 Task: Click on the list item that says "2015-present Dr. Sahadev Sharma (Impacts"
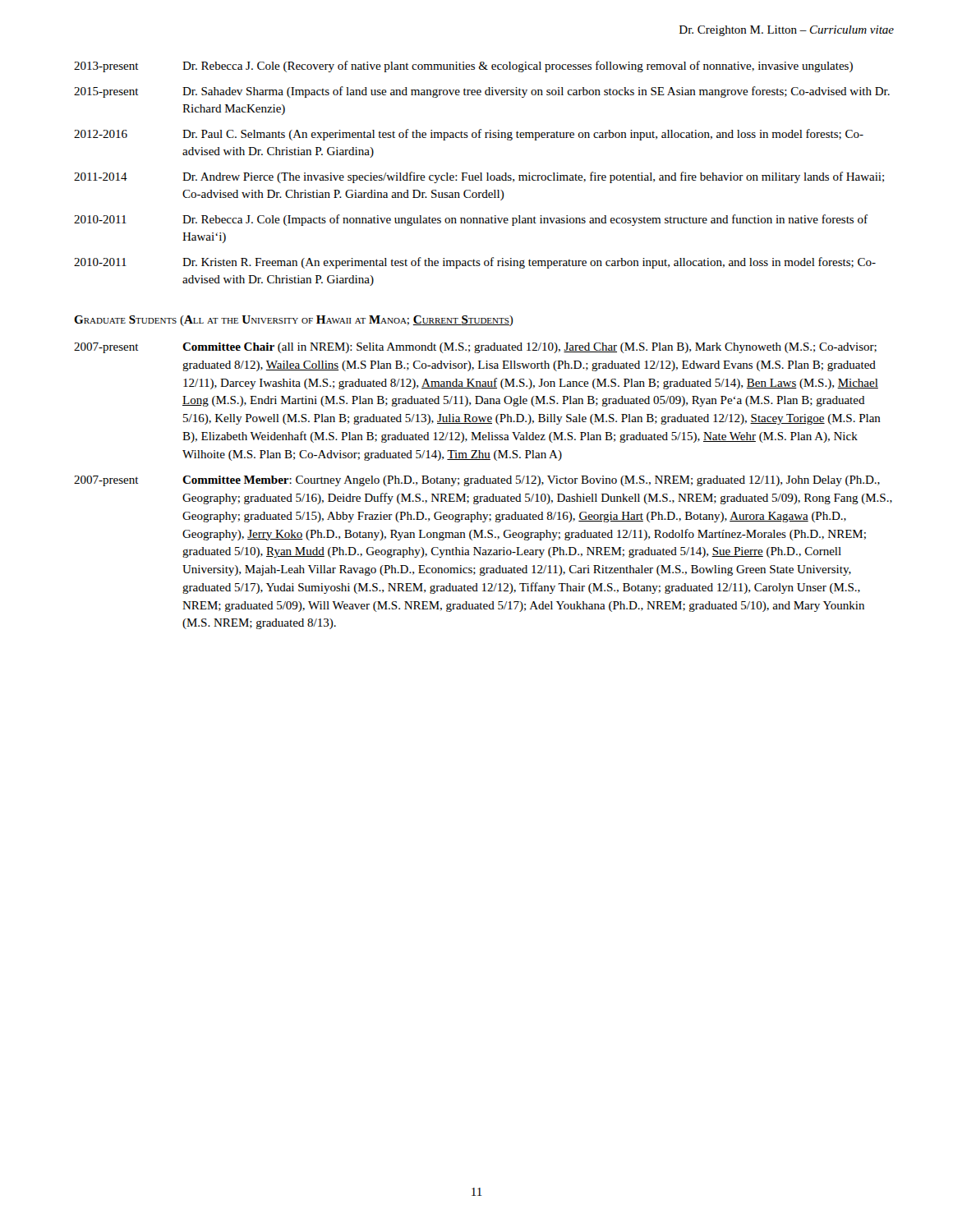pyautogui.click(x=484, y=100)
